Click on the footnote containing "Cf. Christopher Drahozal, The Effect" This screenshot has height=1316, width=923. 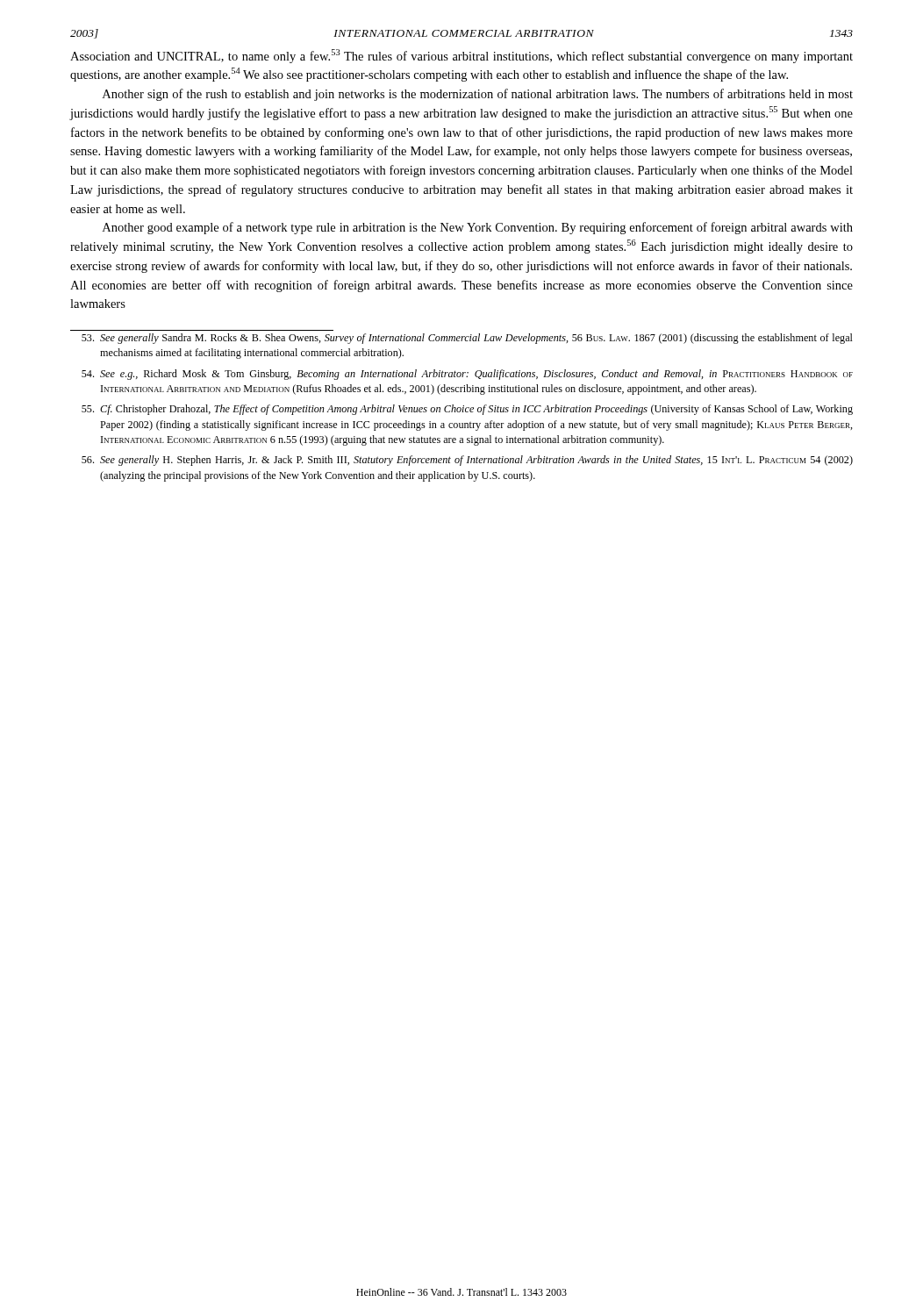click(462, 425)
